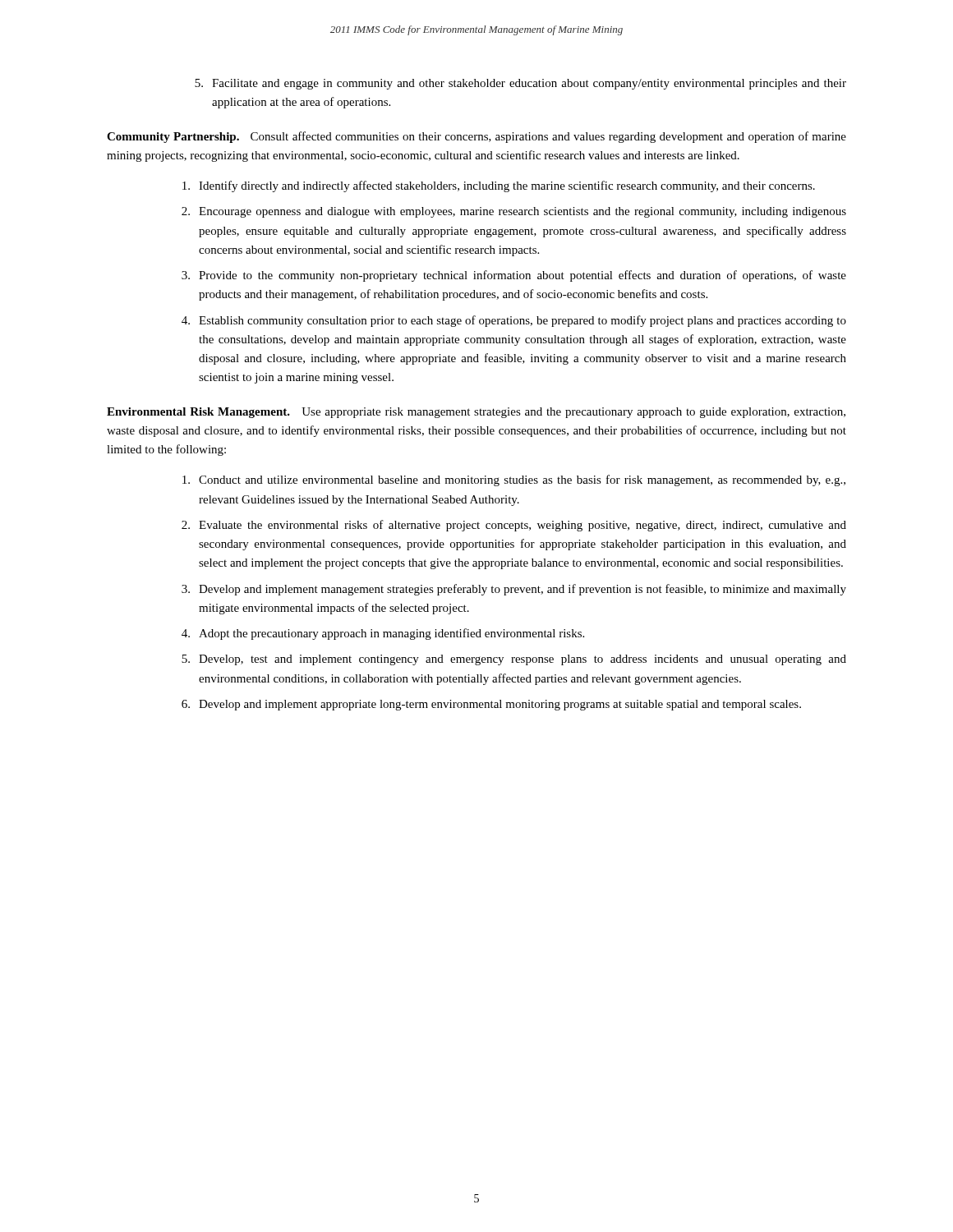
Task: Find the block on this page that starts "2. Encourage openness and dialogue with employees,"
Action: (501, 231)
